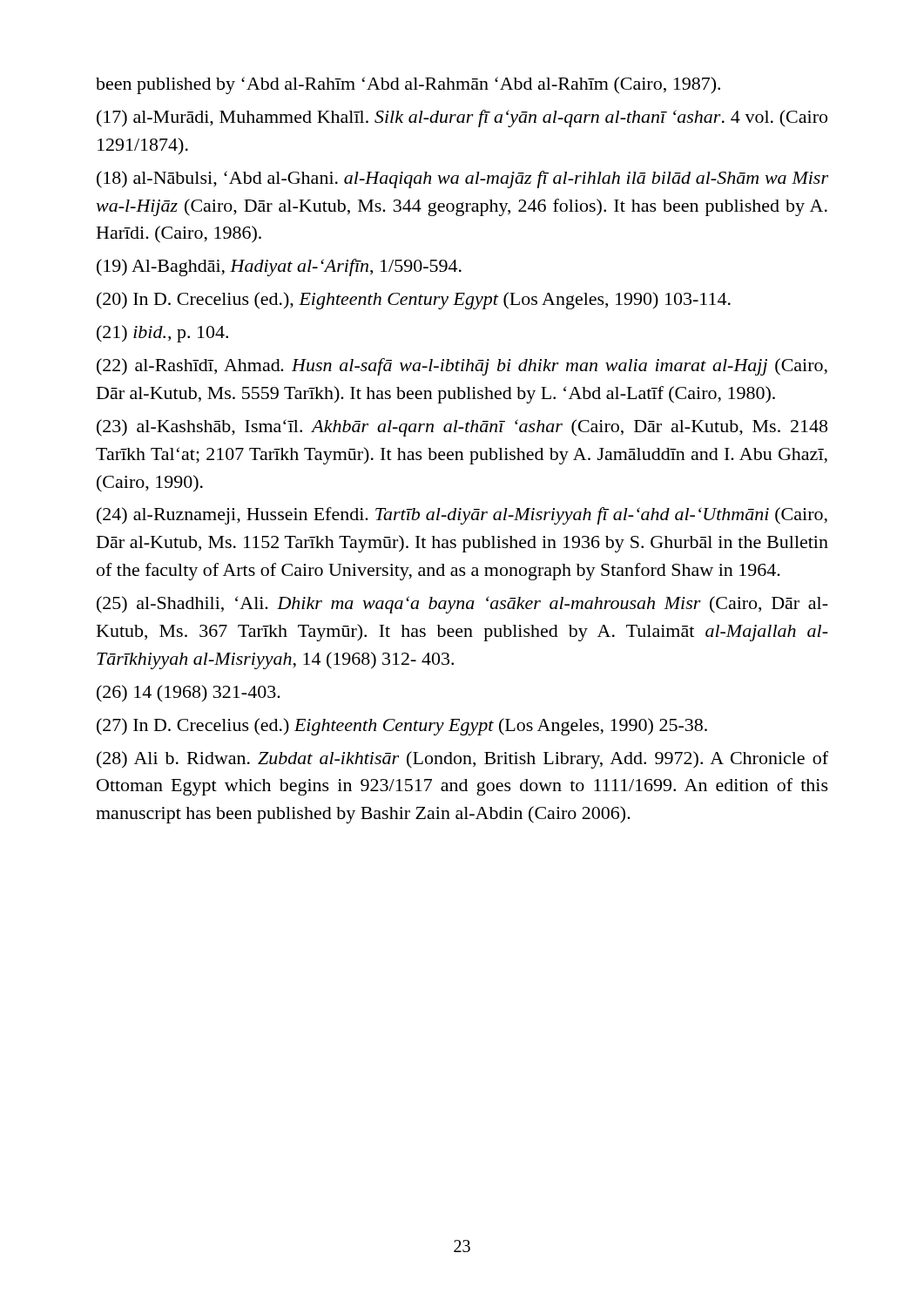The image size is (924, 1307).
Task: Select the text starting "(26) 14 (1968) 321-403."
Action: (x=189, y=694)
